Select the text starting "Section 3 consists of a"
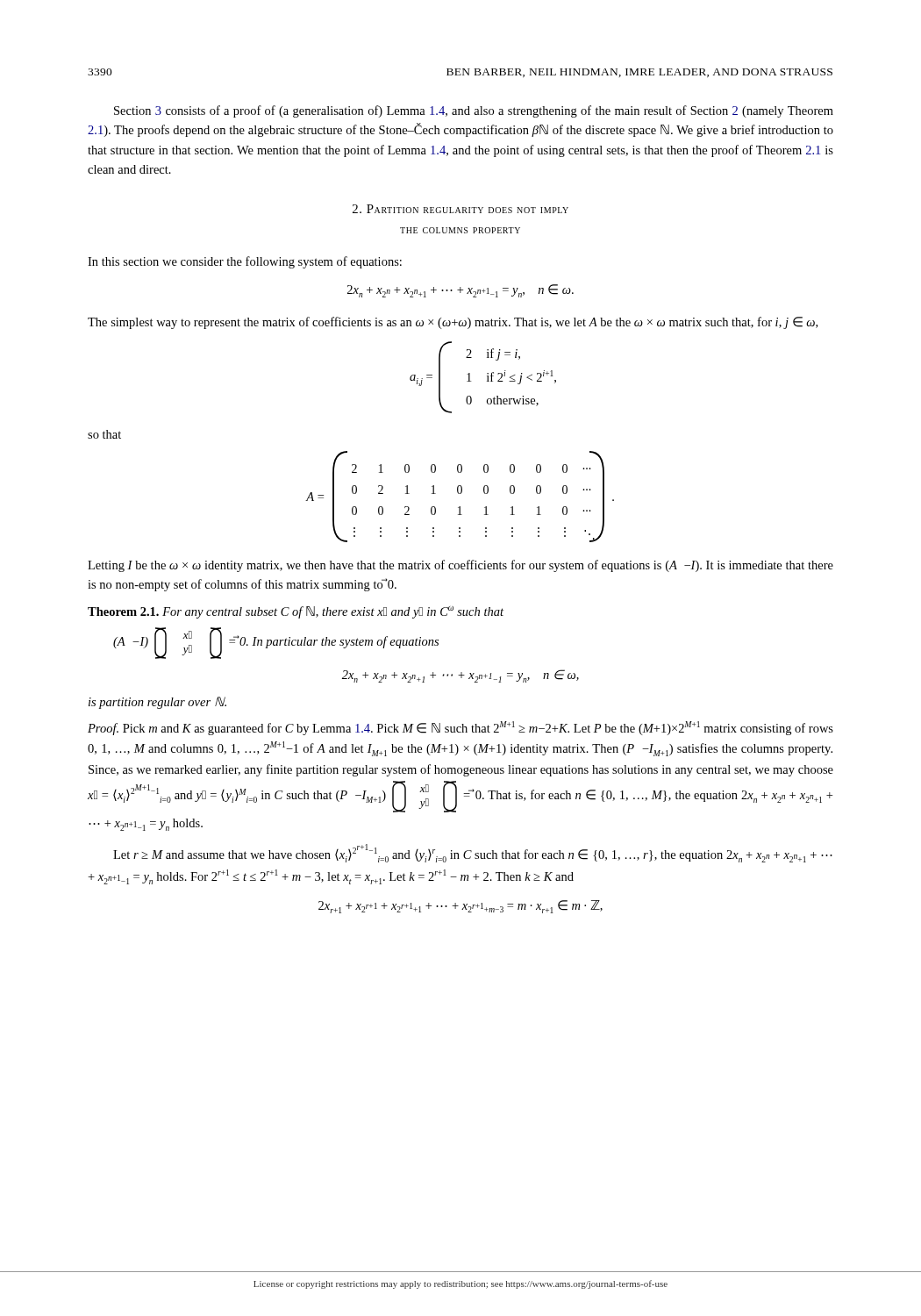This screenshot has height=1316, width=921. (x=460, y=140)
